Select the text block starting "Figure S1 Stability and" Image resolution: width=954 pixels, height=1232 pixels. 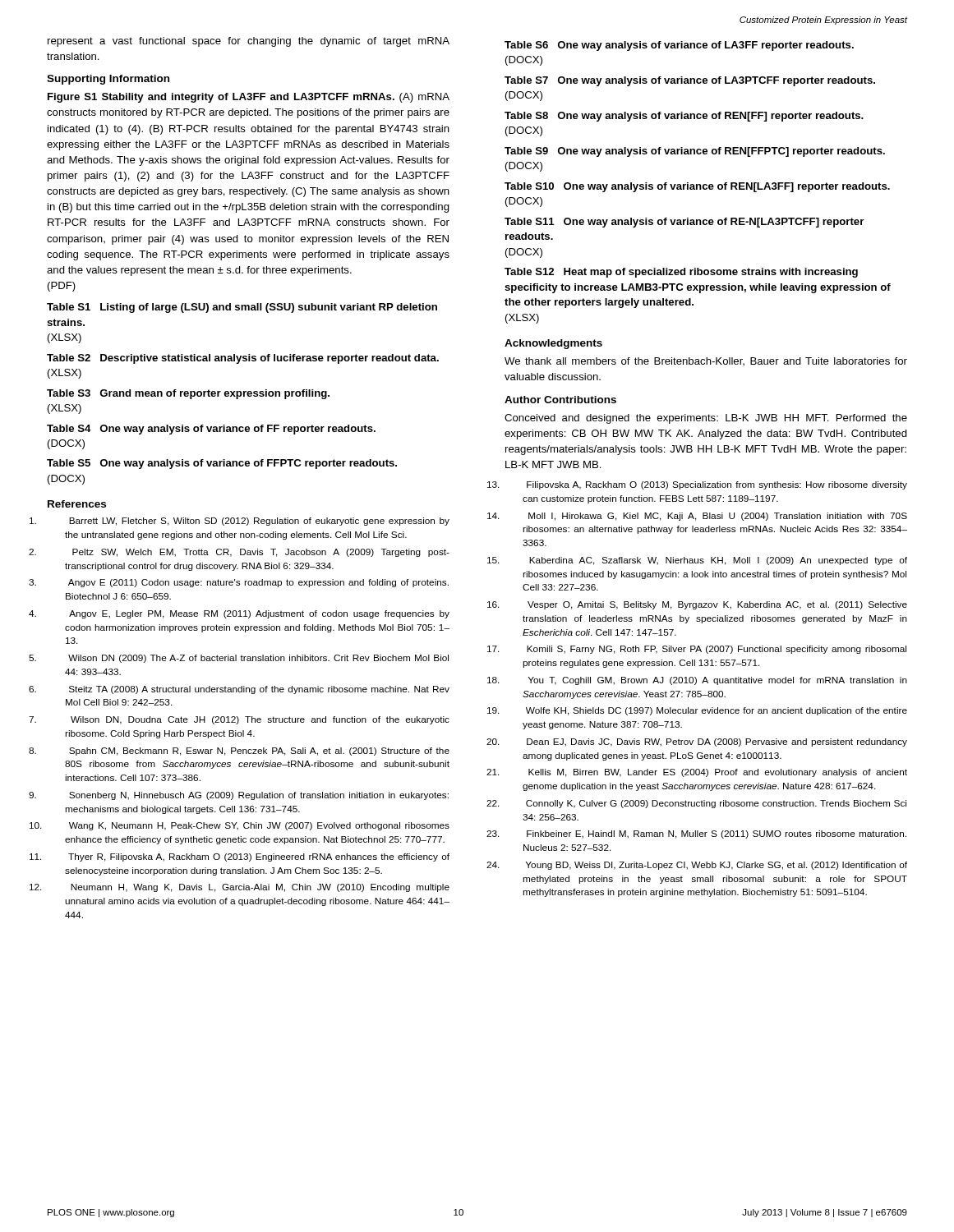pyautogui.click(x=248, y=191)
